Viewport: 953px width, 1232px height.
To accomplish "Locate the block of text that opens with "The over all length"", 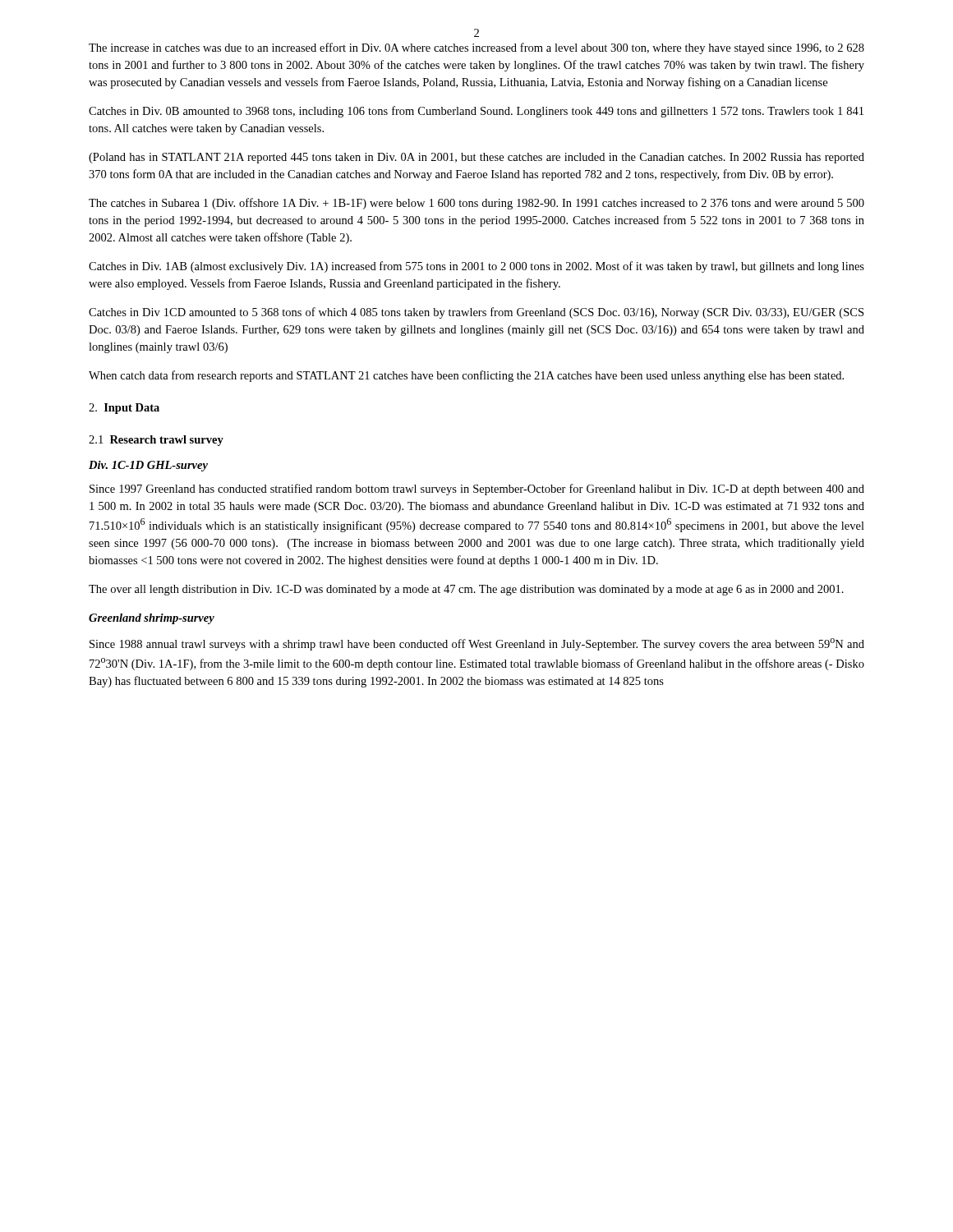I will (x=476, y=590).
